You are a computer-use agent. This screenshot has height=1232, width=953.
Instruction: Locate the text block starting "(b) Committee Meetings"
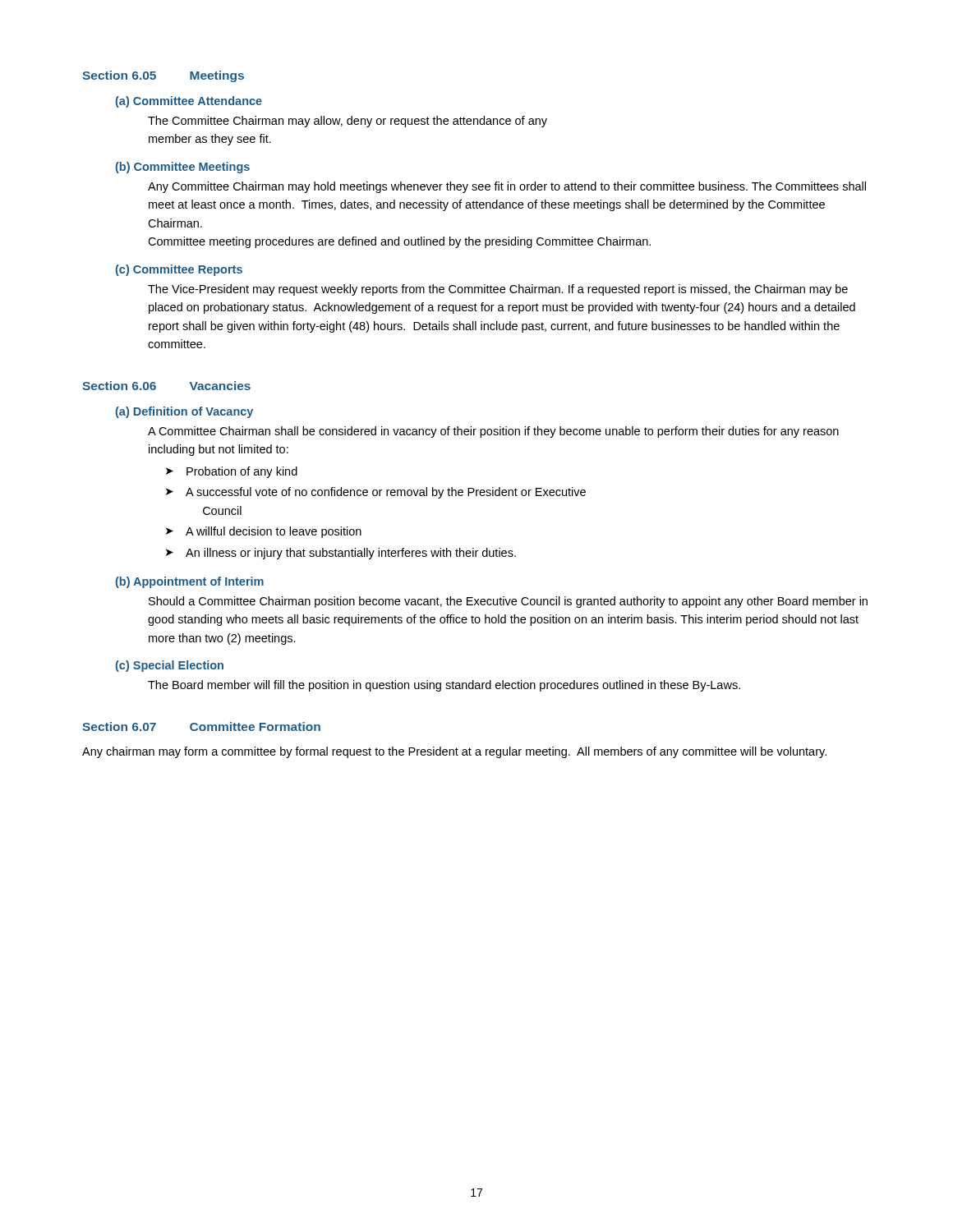point(183,167)
